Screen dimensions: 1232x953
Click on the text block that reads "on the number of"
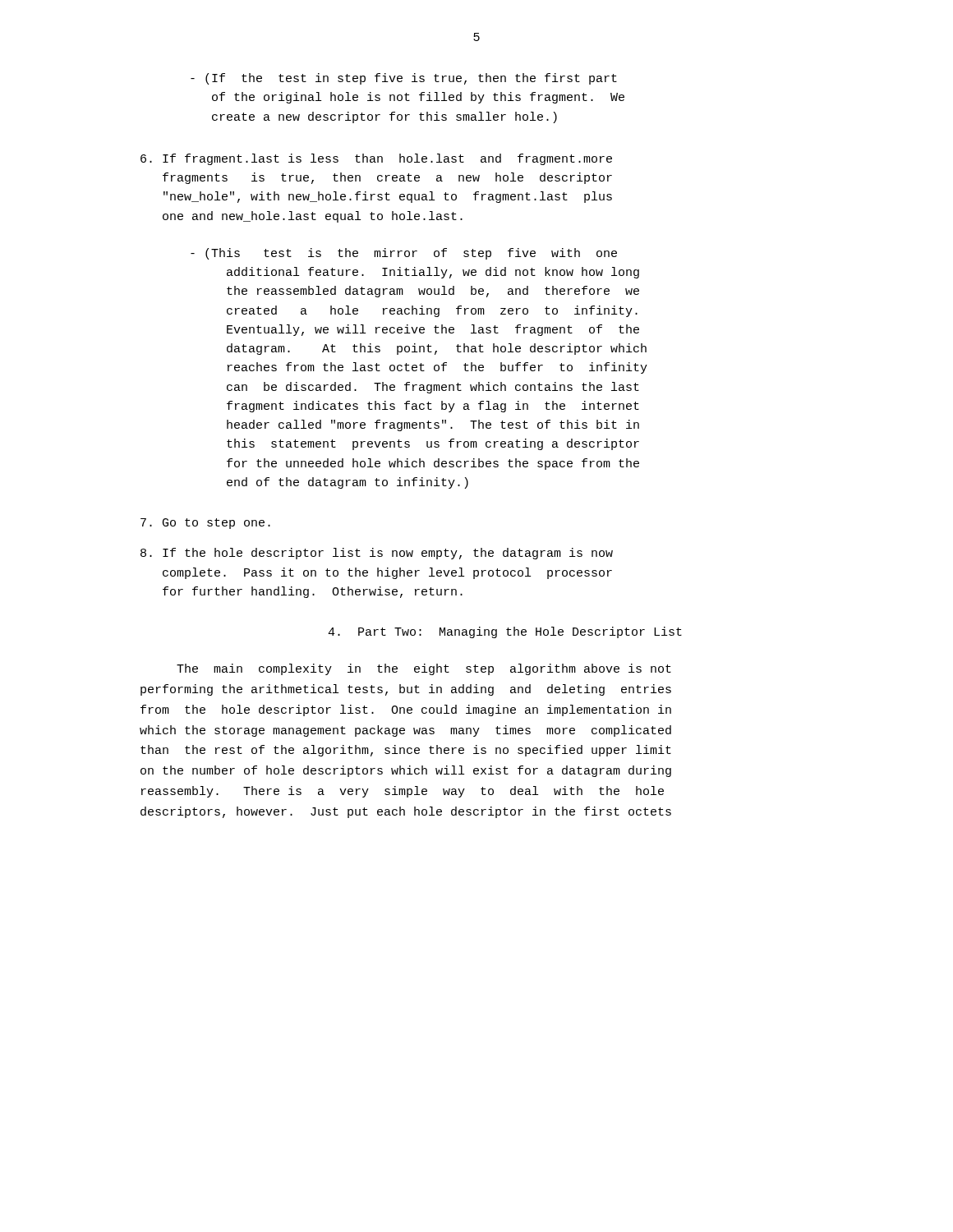tap(406, 772)
